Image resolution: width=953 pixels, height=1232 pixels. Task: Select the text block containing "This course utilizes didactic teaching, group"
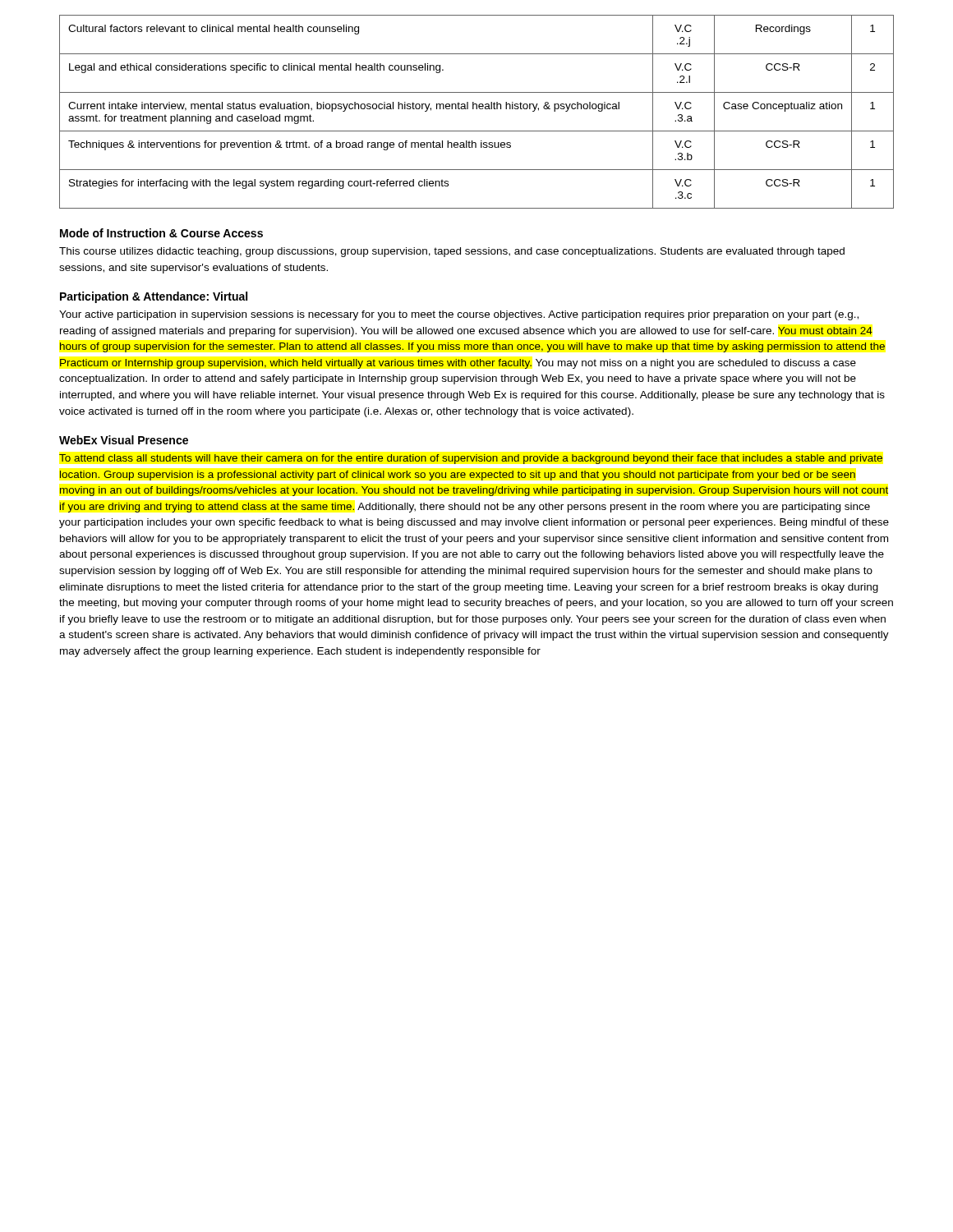pyautogui.click(x=452, y=259)
